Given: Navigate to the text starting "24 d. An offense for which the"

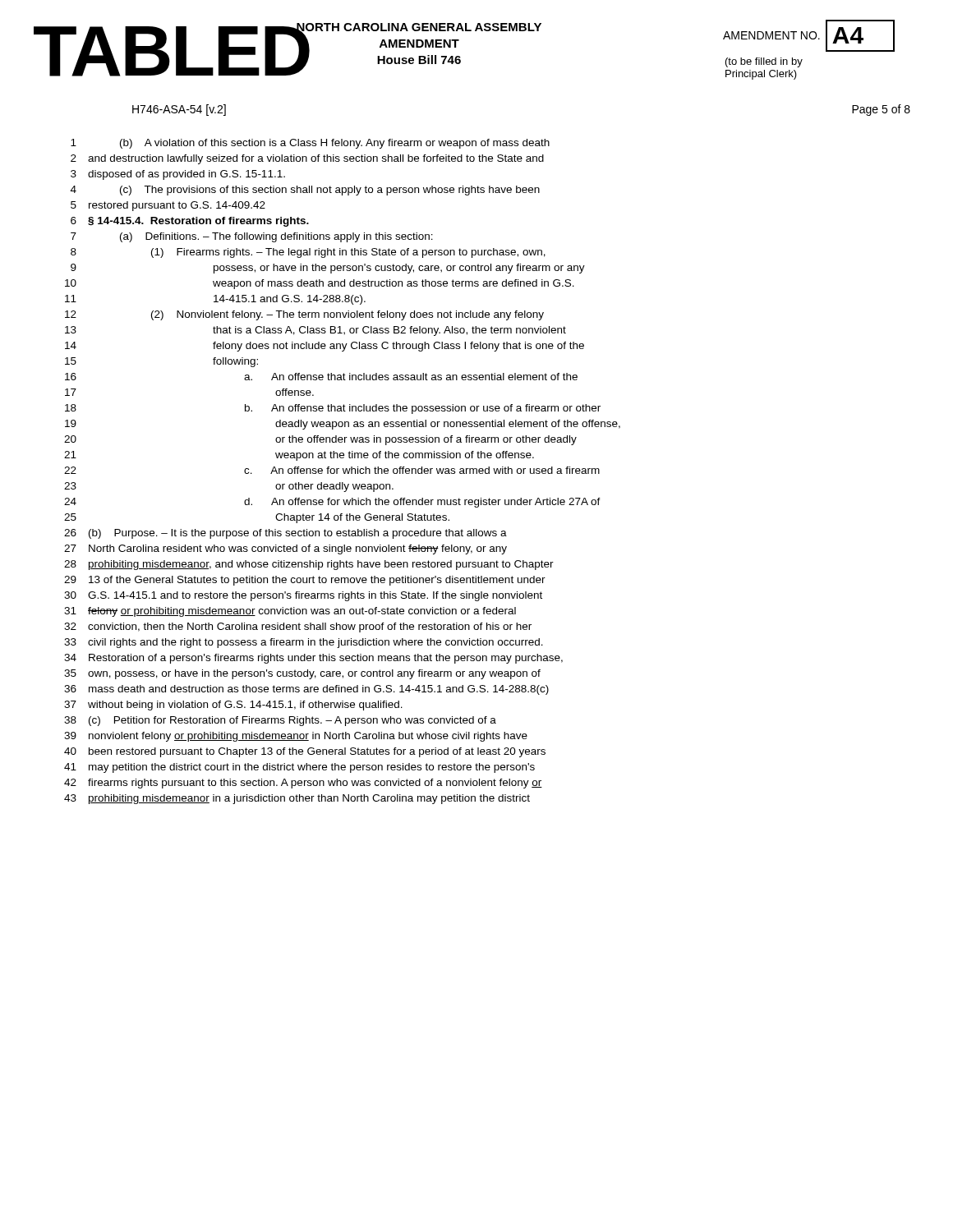Looking at the screenshot, I should (476, 502).
